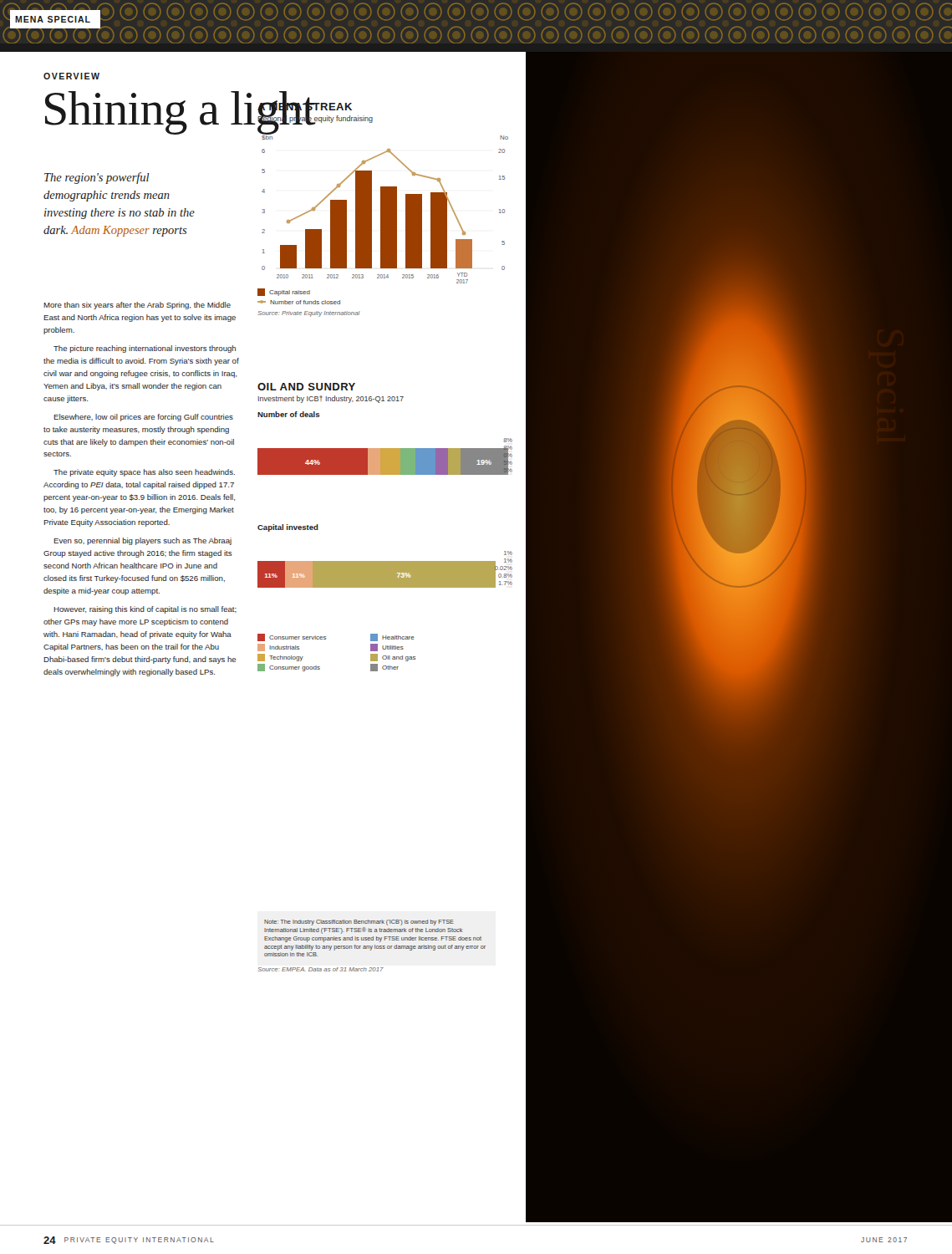The width and height of the screenshot is (952, 1254).
Task: Select the caption with the text "Source: EMPEA. Data as of 31 March"
Action: click(x=320, y=969)
